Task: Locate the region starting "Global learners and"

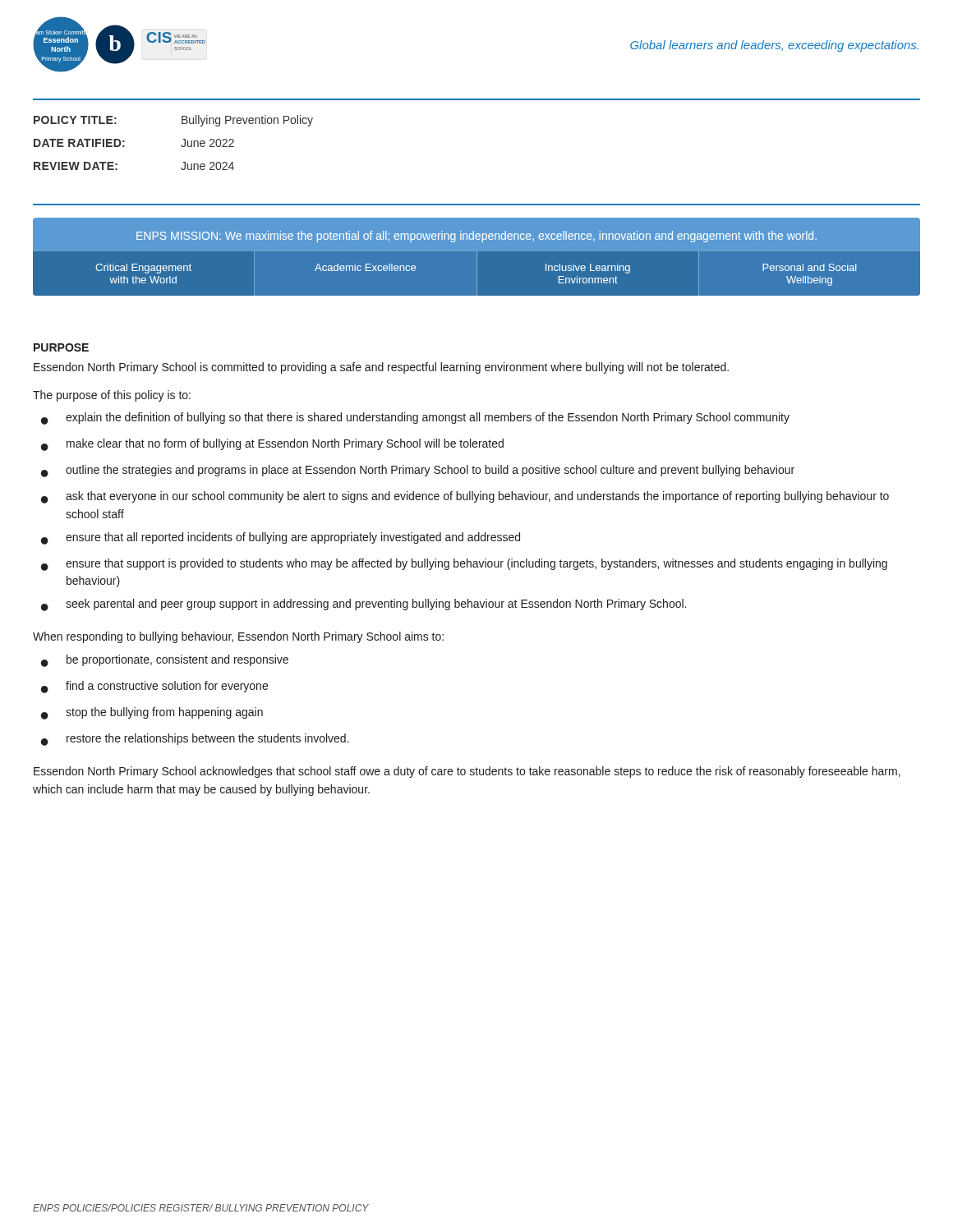Action: tap(775, 44)
